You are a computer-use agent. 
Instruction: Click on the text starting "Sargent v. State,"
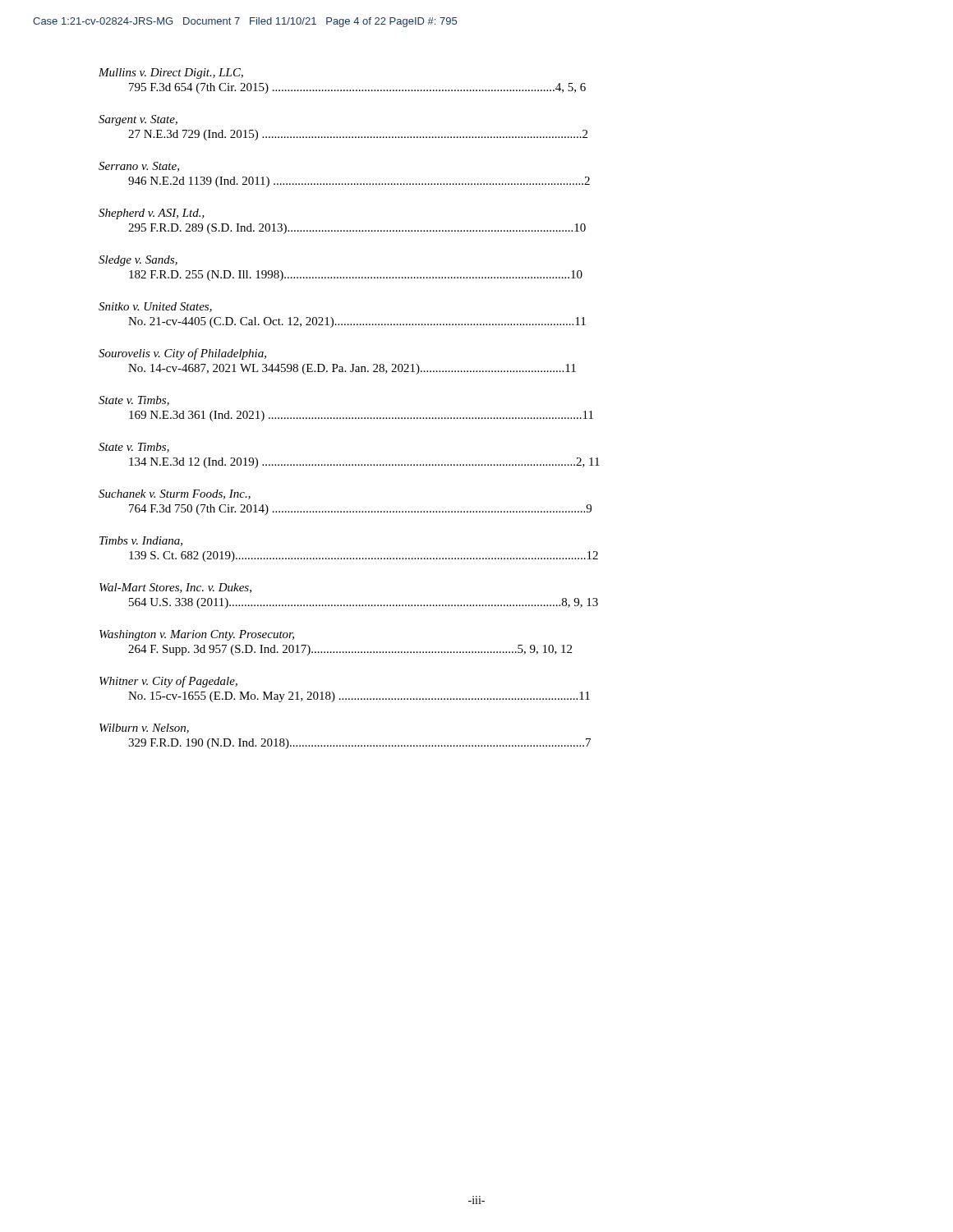coord(476,127)
